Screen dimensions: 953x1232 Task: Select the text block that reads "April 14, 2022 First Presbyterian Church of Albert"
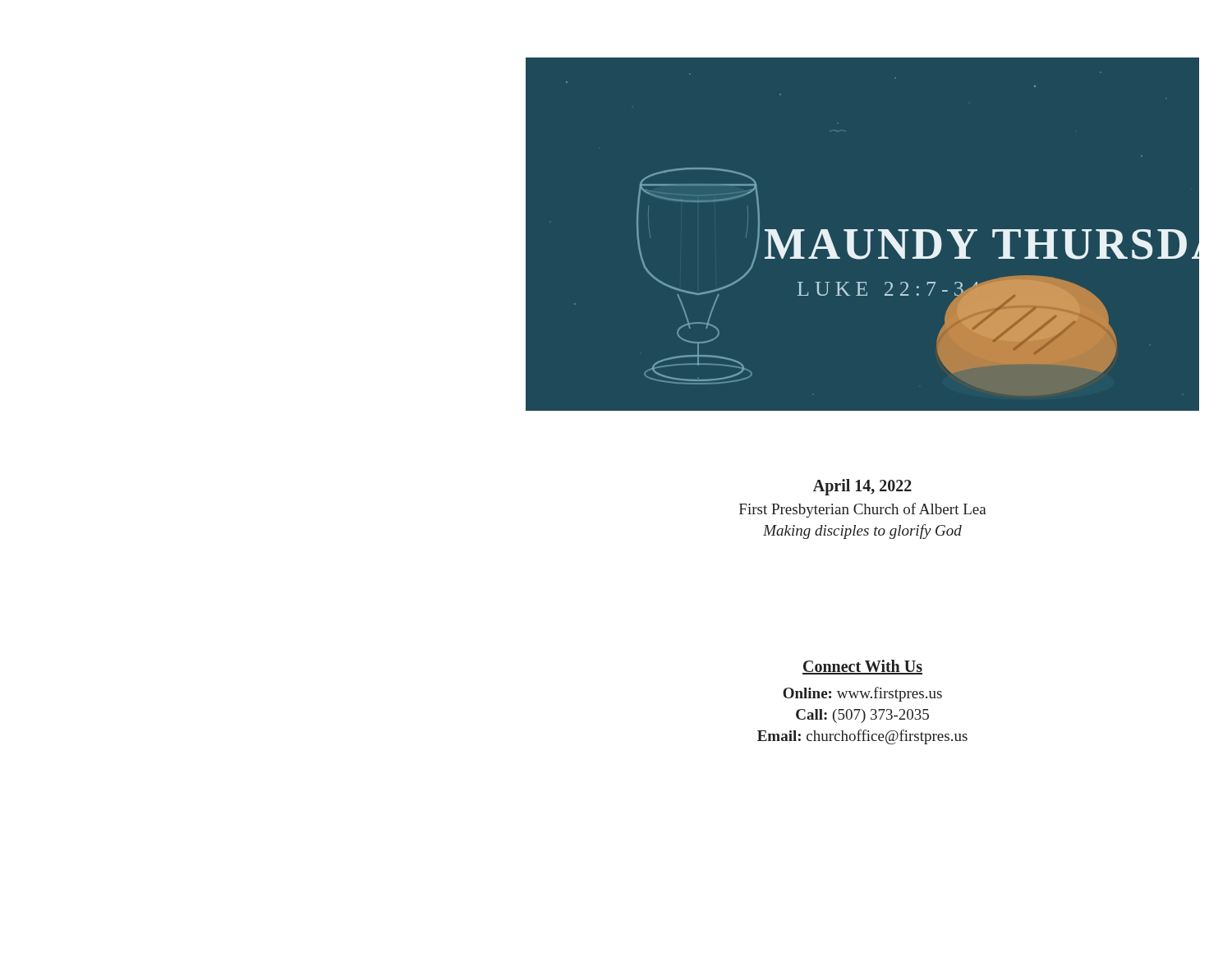pos(862,508)
